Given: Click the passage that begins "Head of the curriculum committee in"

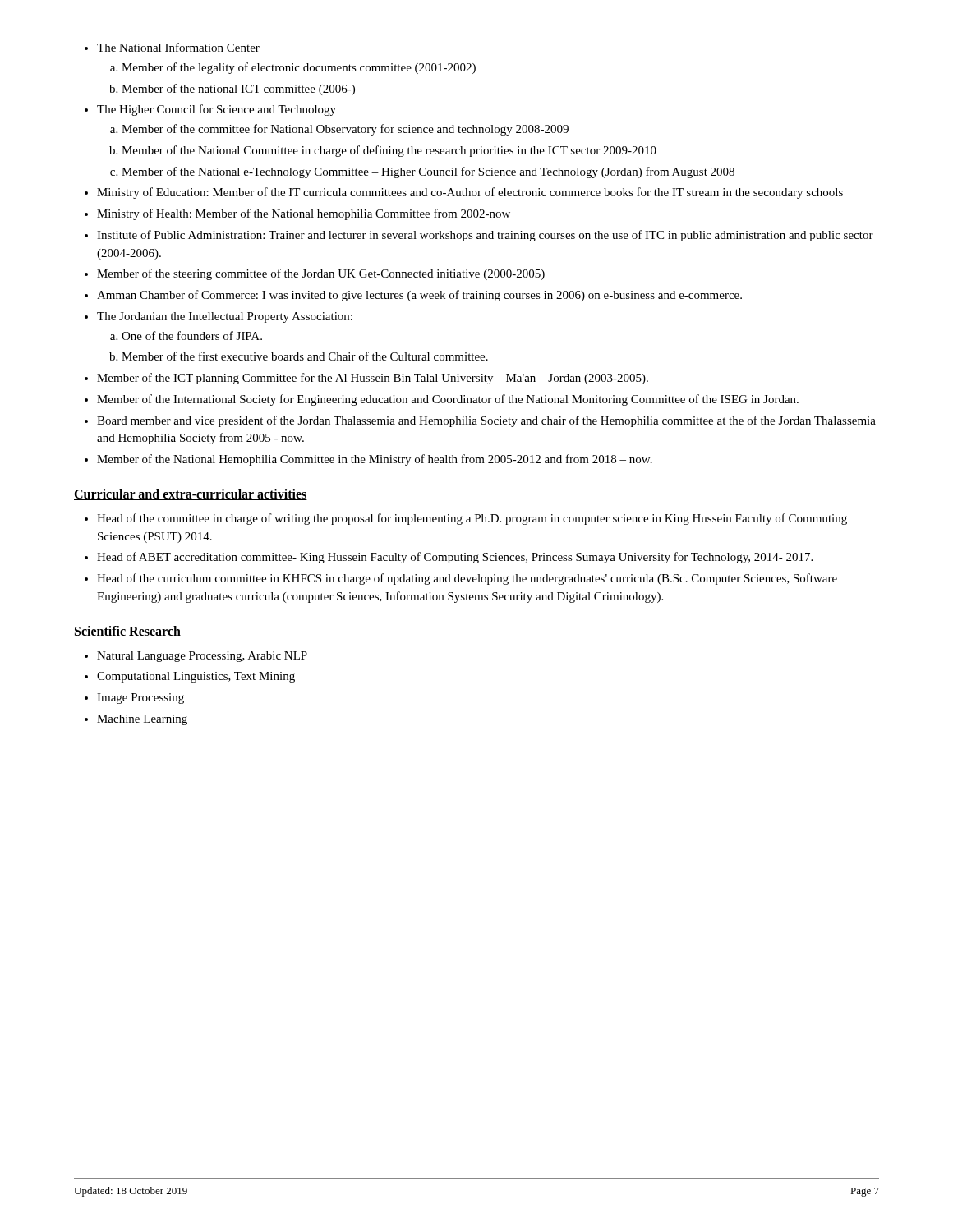Looking at the screenshot, I should 467,587.
